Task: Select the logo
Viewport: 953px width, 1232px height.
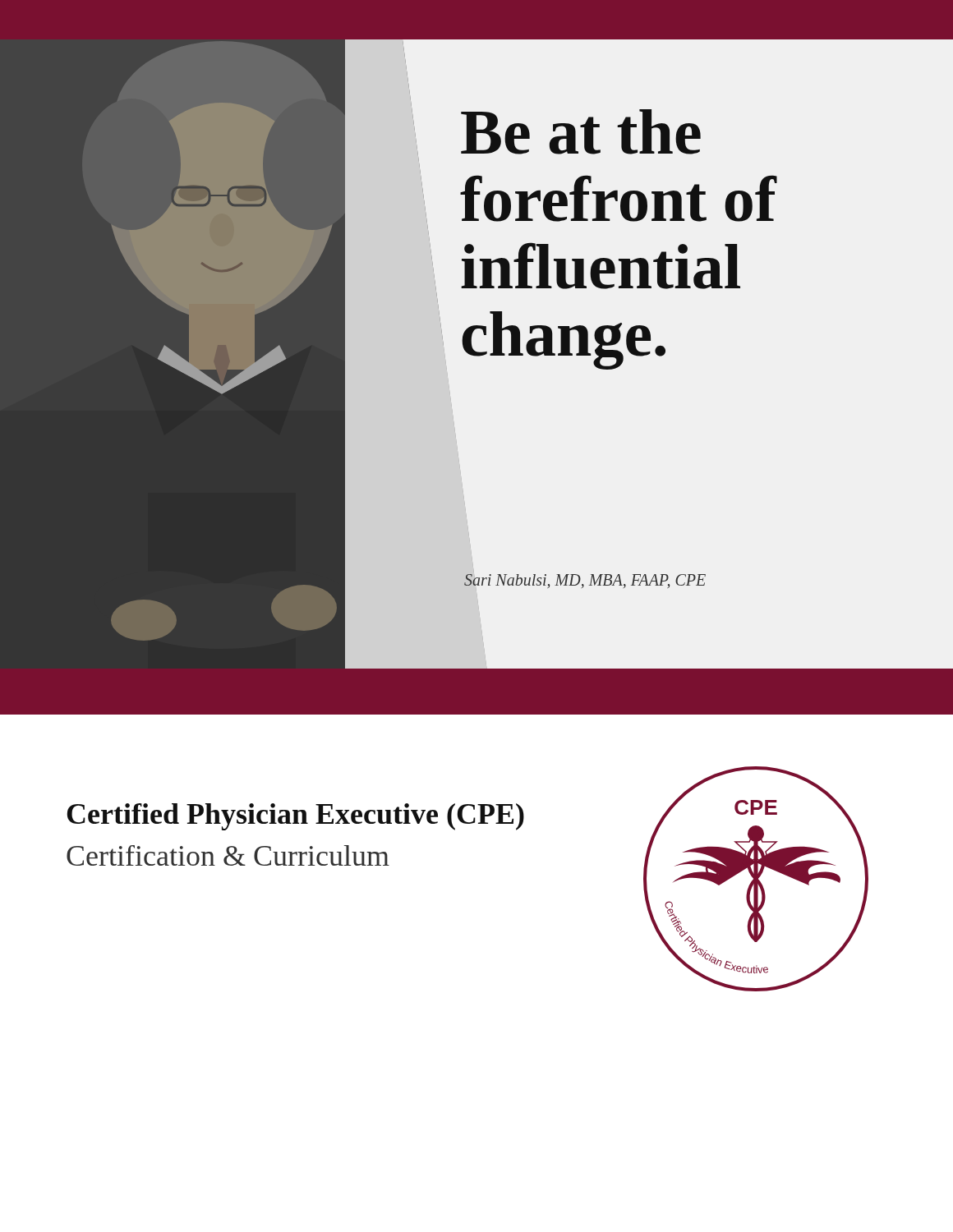Action: tap(756, 879)
